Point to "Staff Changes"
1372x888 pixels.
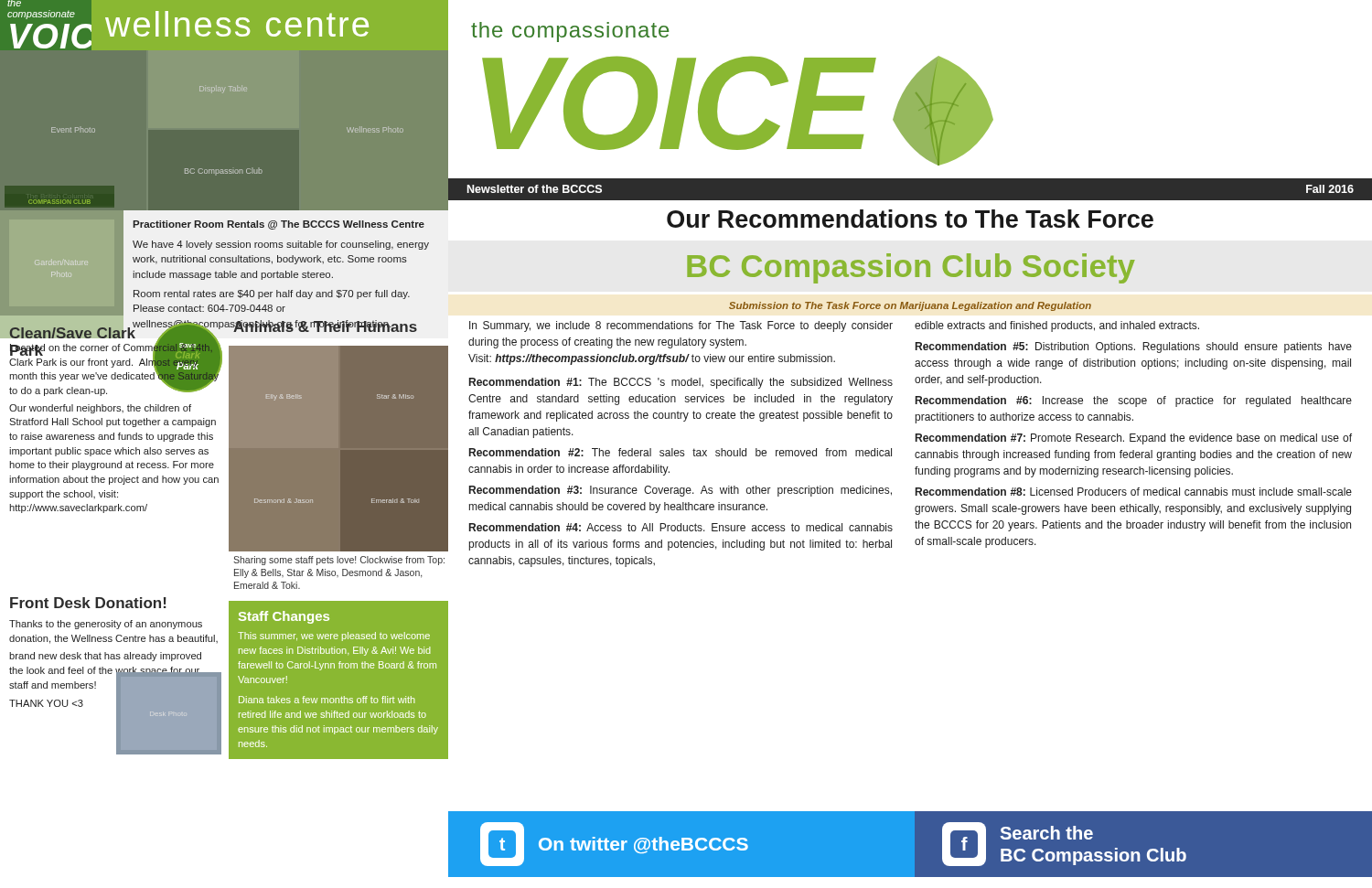[284, 616]
